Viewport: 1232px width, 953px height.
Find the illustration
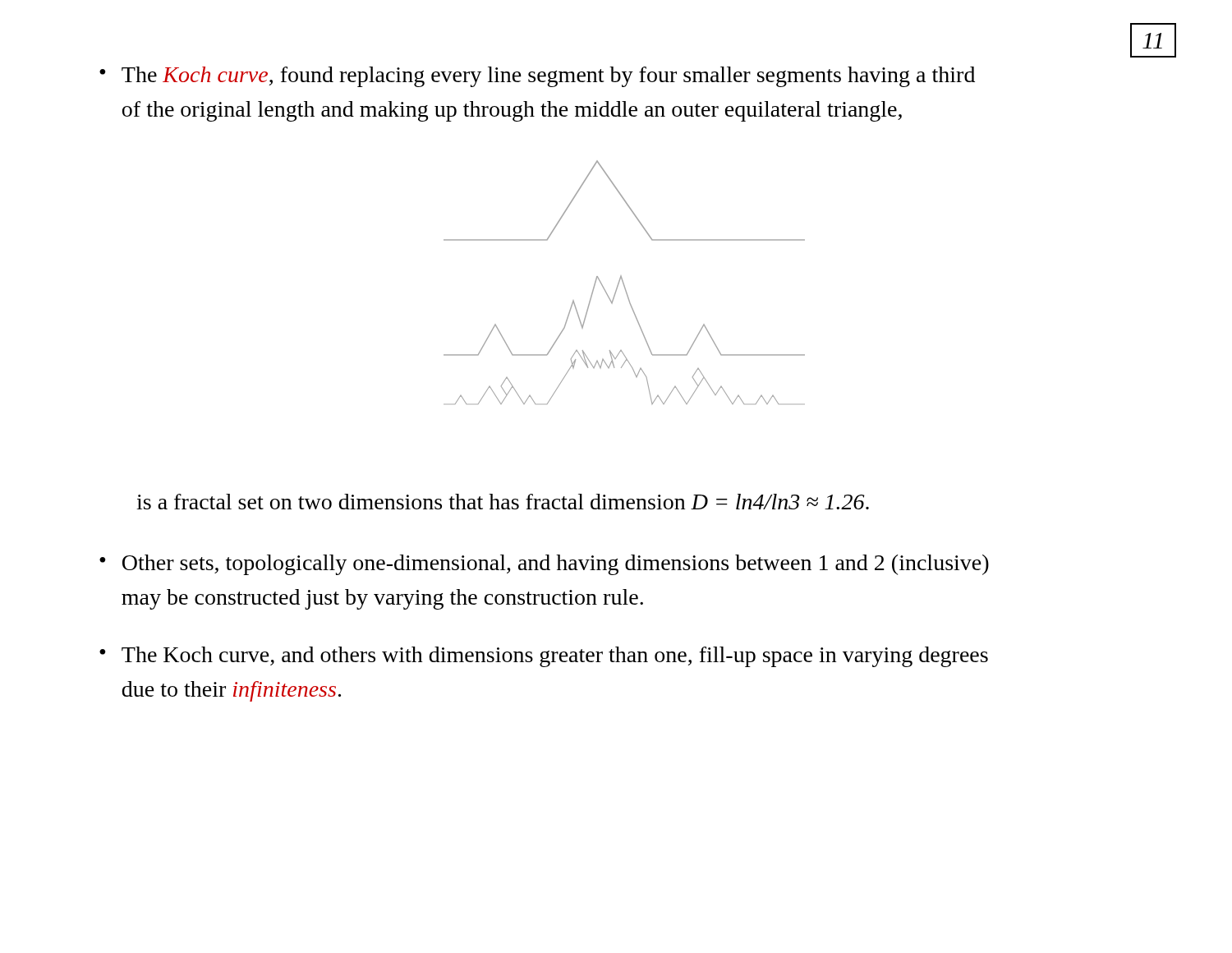pos(624,310)
